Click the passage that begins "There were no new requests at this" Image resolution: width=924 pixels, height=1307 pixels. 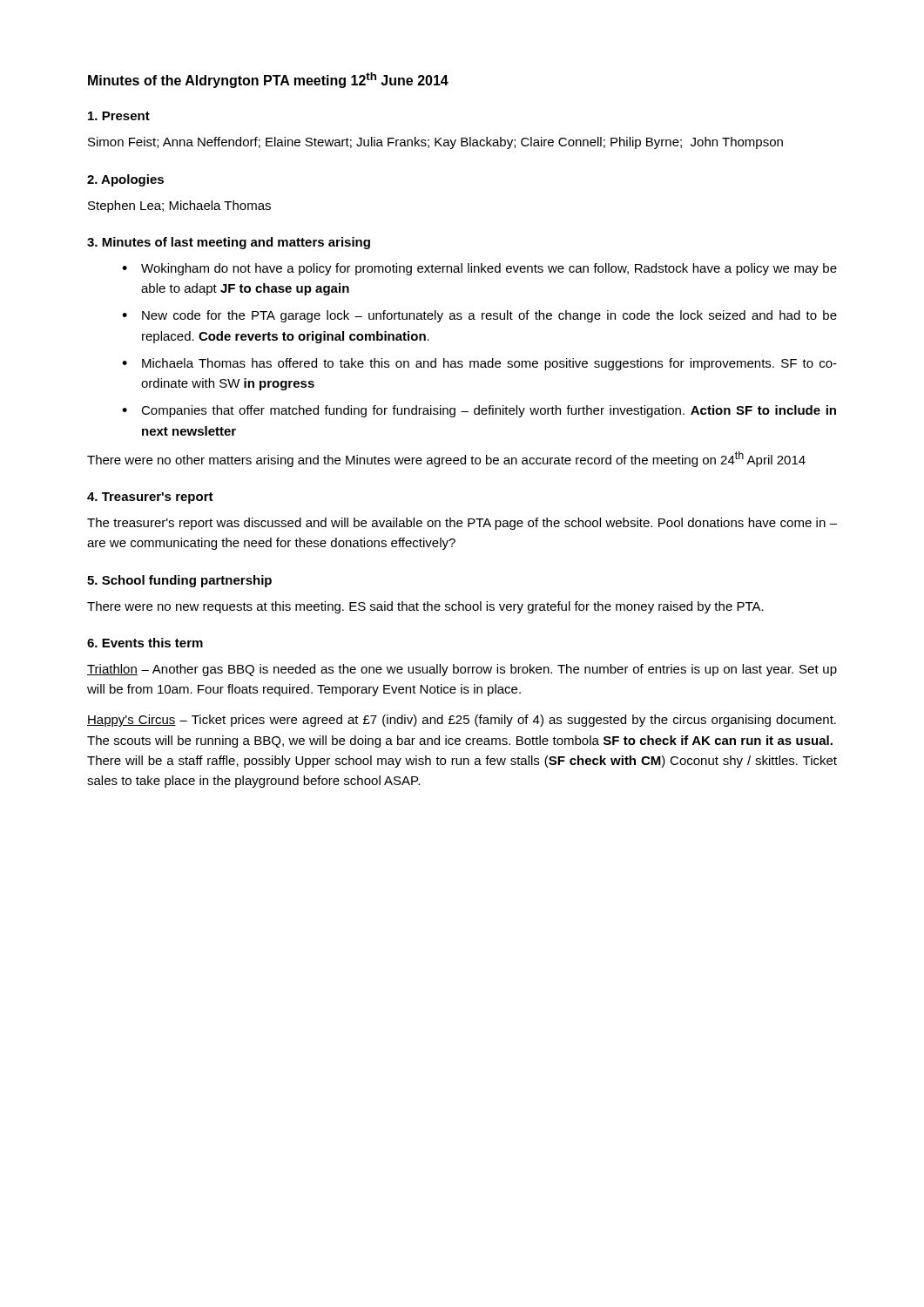point(426,606)
